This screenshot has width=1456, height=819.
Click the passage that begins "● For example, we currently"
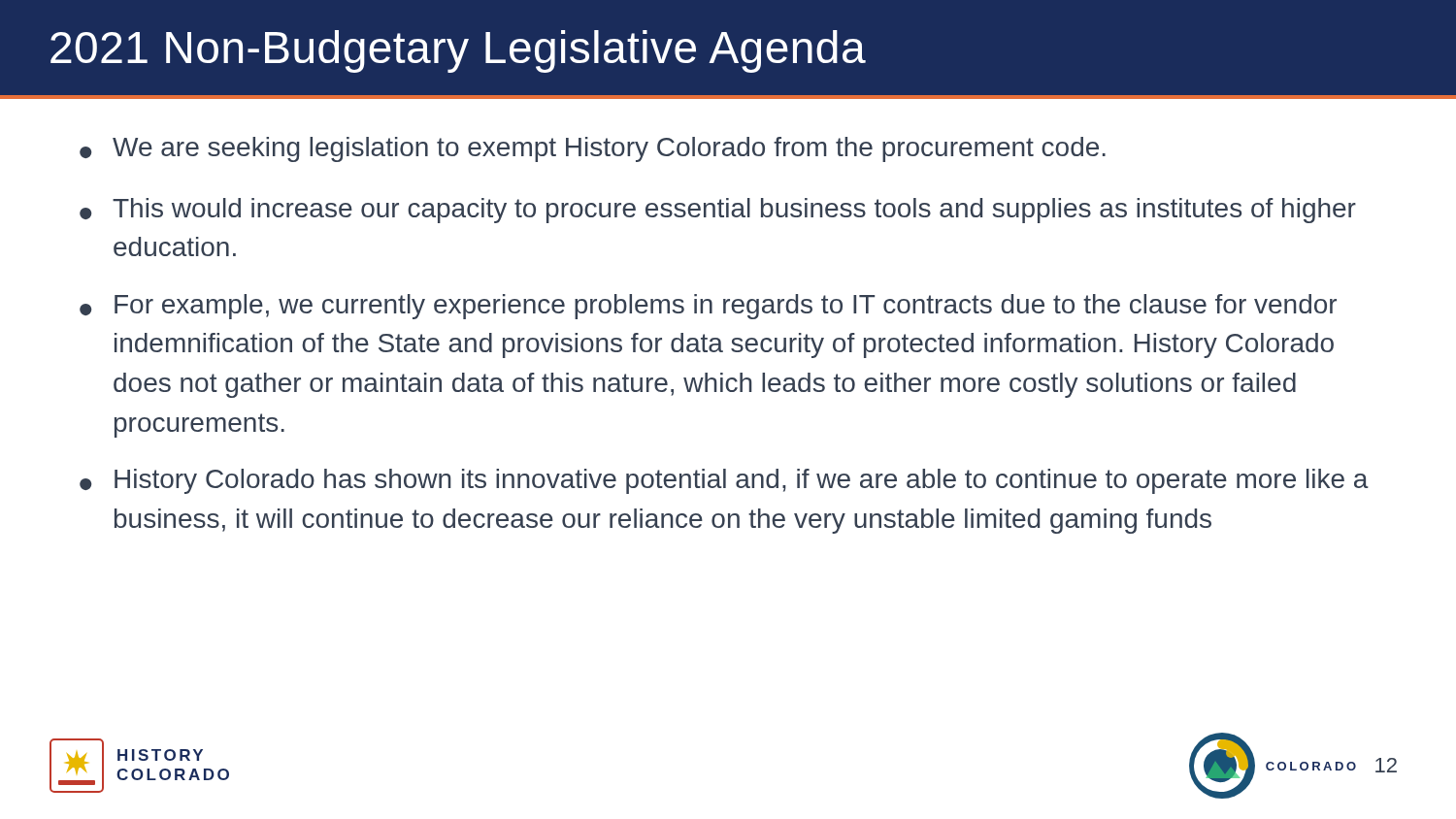click(728, 364)
